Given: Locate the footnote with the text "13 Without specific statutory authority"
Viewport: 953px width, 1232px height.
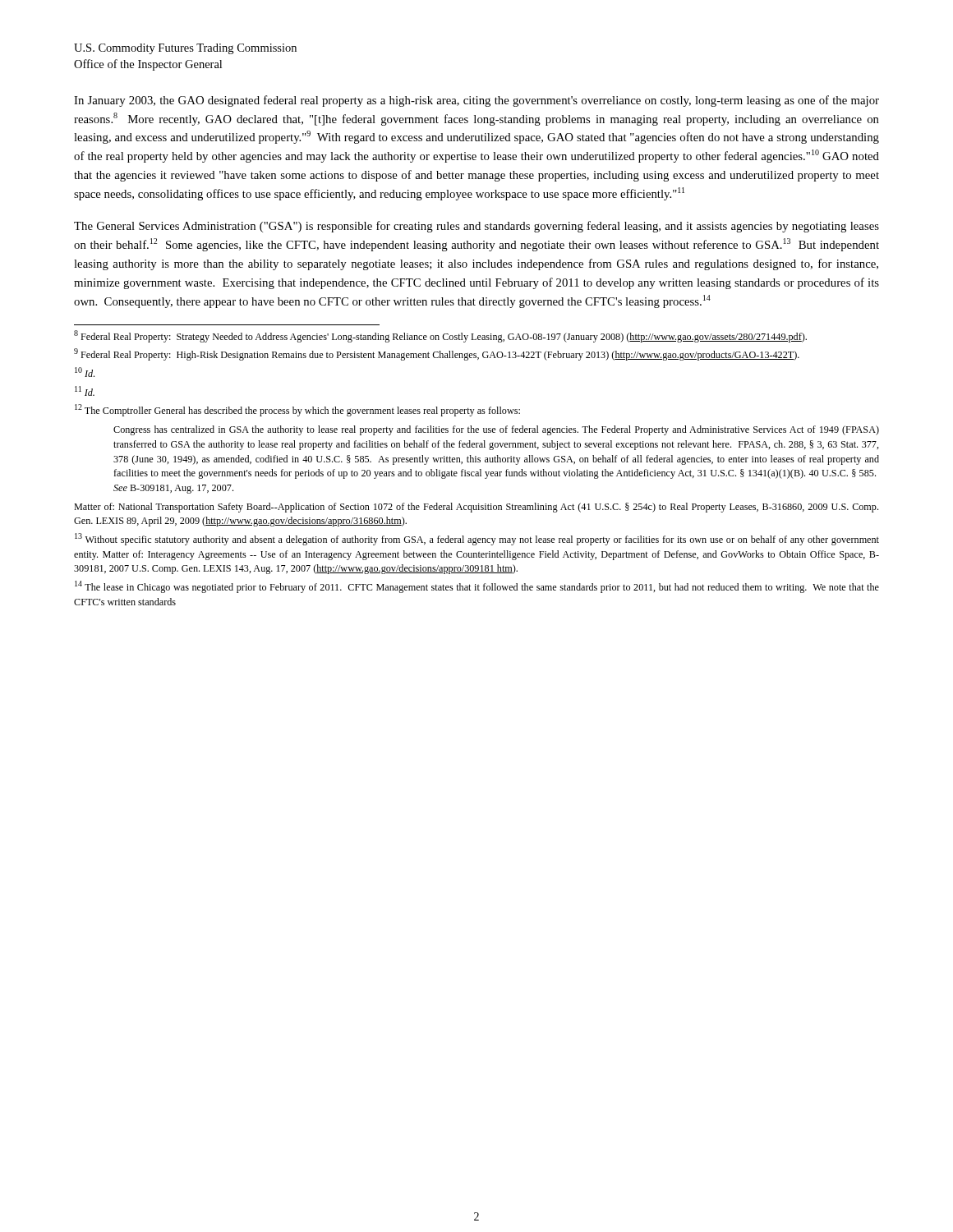Looking at the screenshot, I should click(x=476, y=554).
